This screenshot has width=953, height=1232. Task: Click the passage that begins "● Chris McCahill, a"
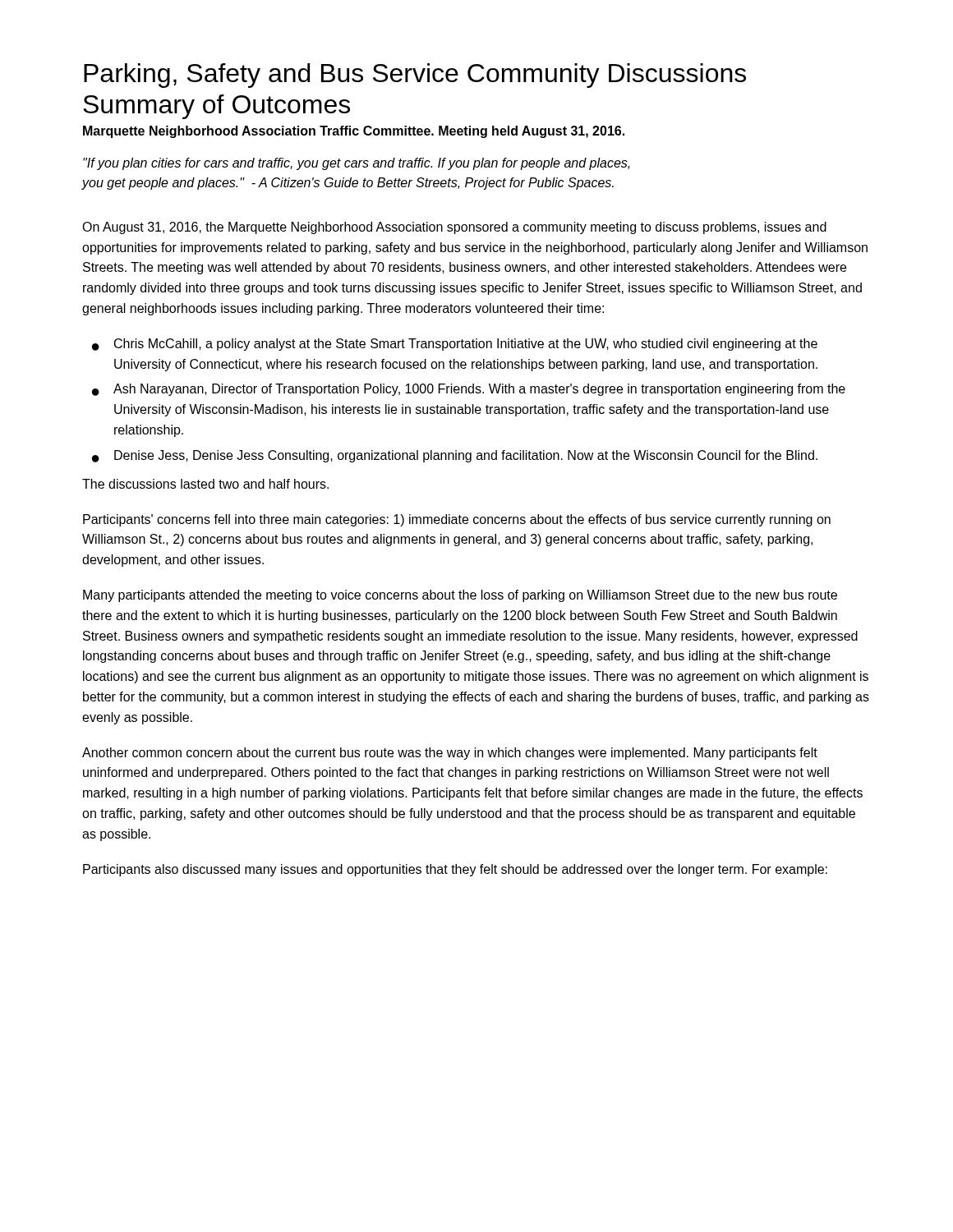tap(481, 354)
